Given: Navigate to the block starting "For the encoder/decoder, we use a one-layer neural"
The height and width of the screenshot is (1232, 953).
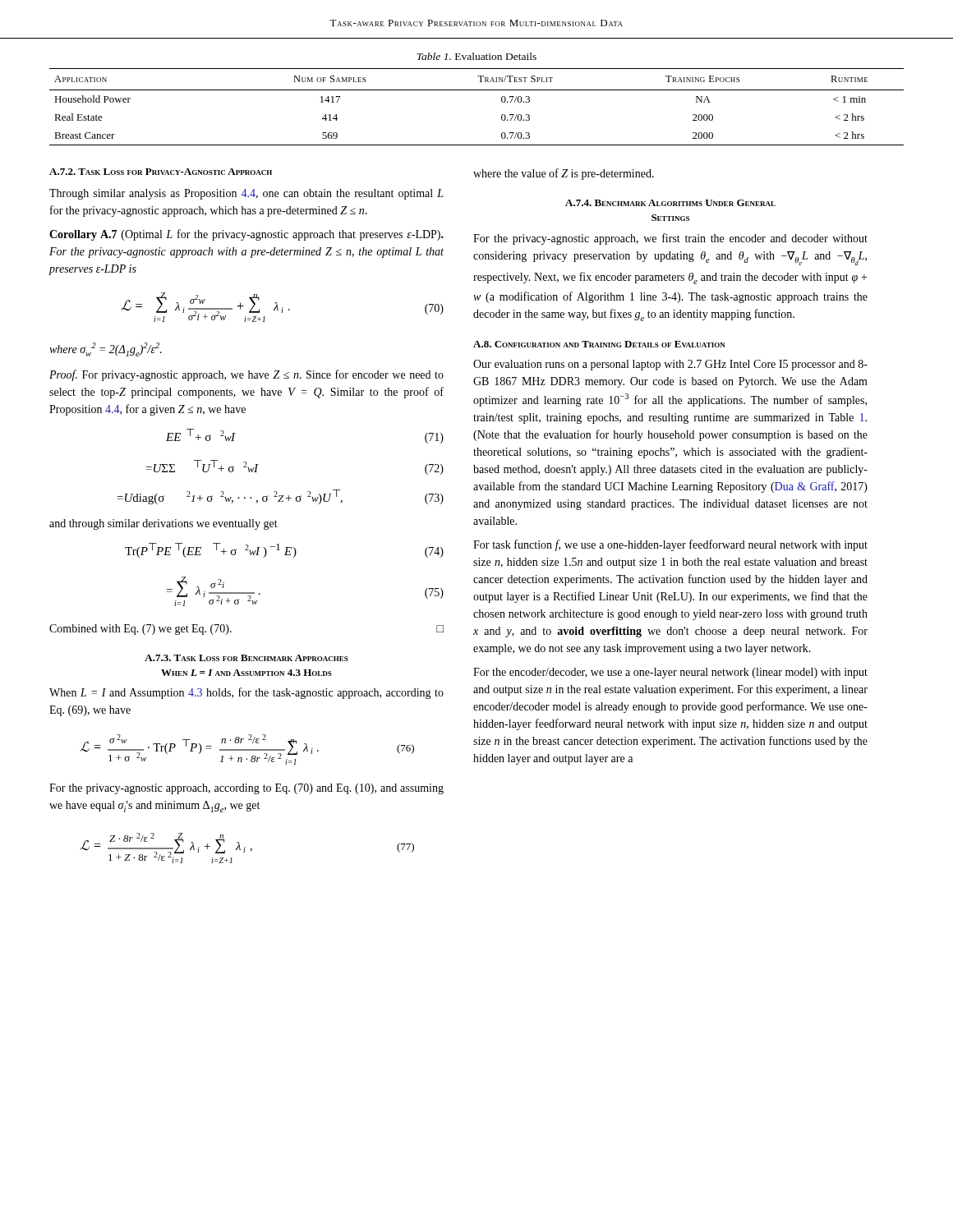Looking at the screenshot, I should 670,715.
